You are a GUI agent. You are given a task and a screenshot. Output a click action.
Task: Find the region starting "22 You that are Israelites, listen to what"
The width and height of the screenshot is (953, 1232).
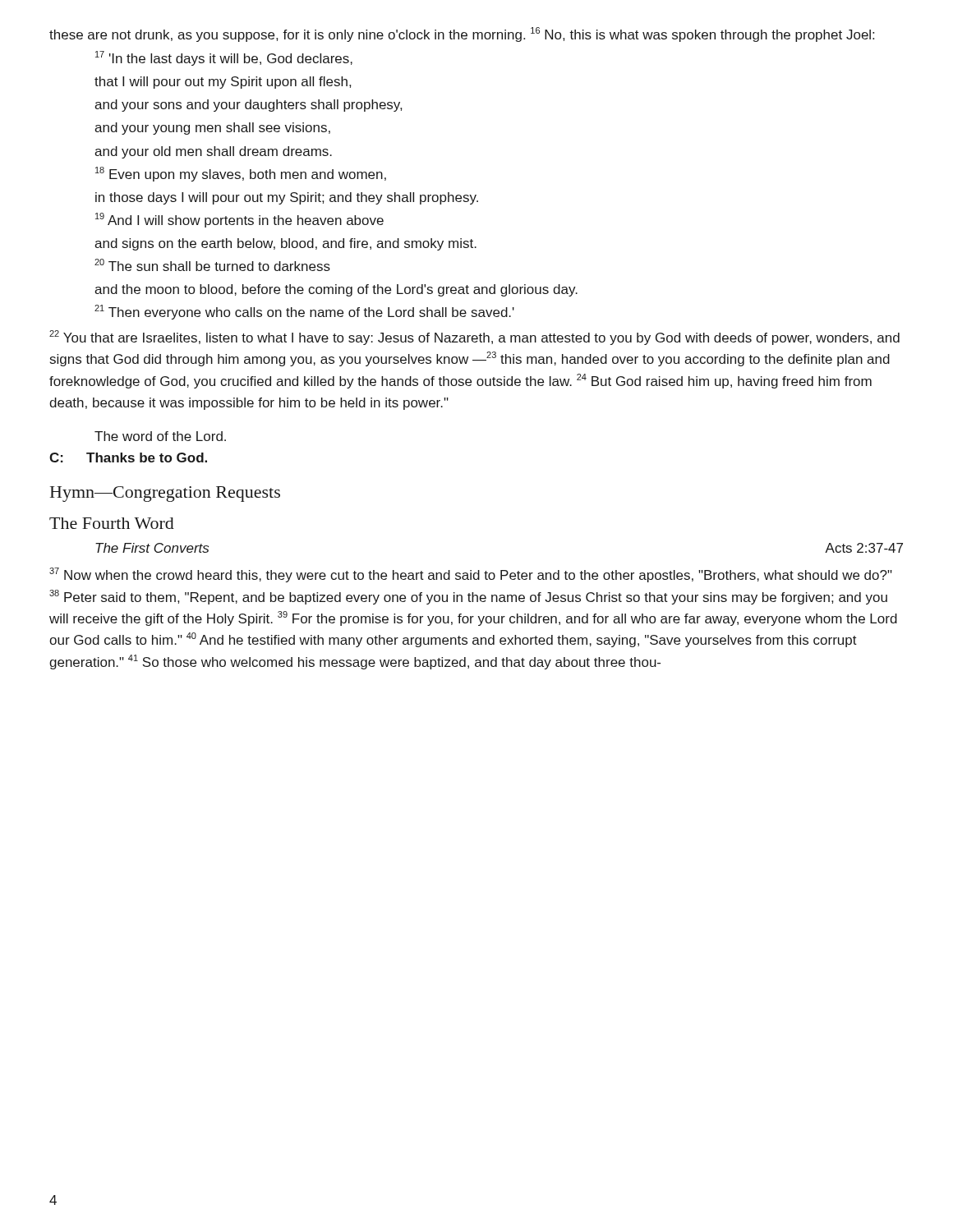[x=475, y=370]
